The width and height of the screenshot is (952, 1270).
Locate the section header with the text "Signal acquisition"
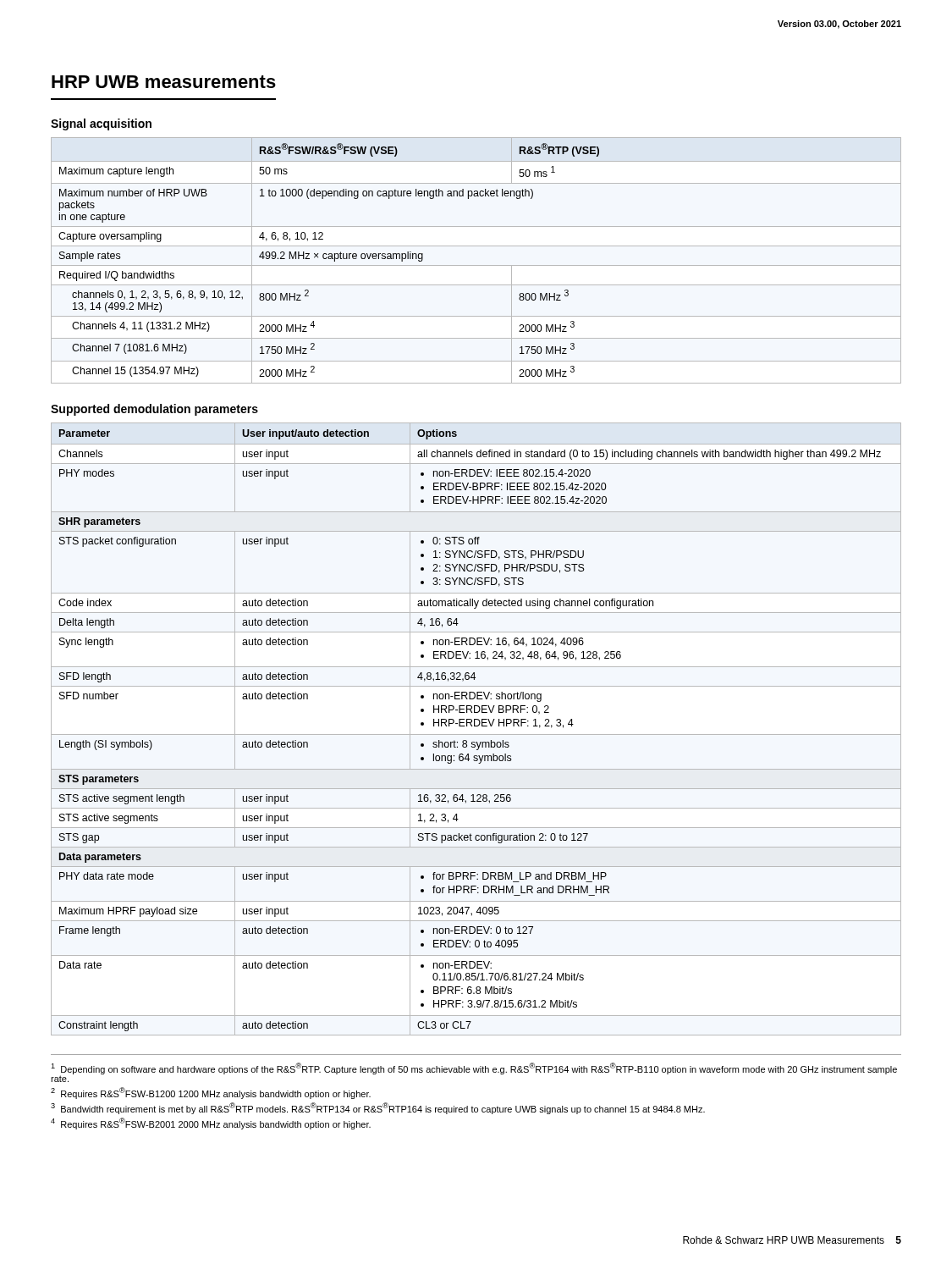[x=101, y=124]
